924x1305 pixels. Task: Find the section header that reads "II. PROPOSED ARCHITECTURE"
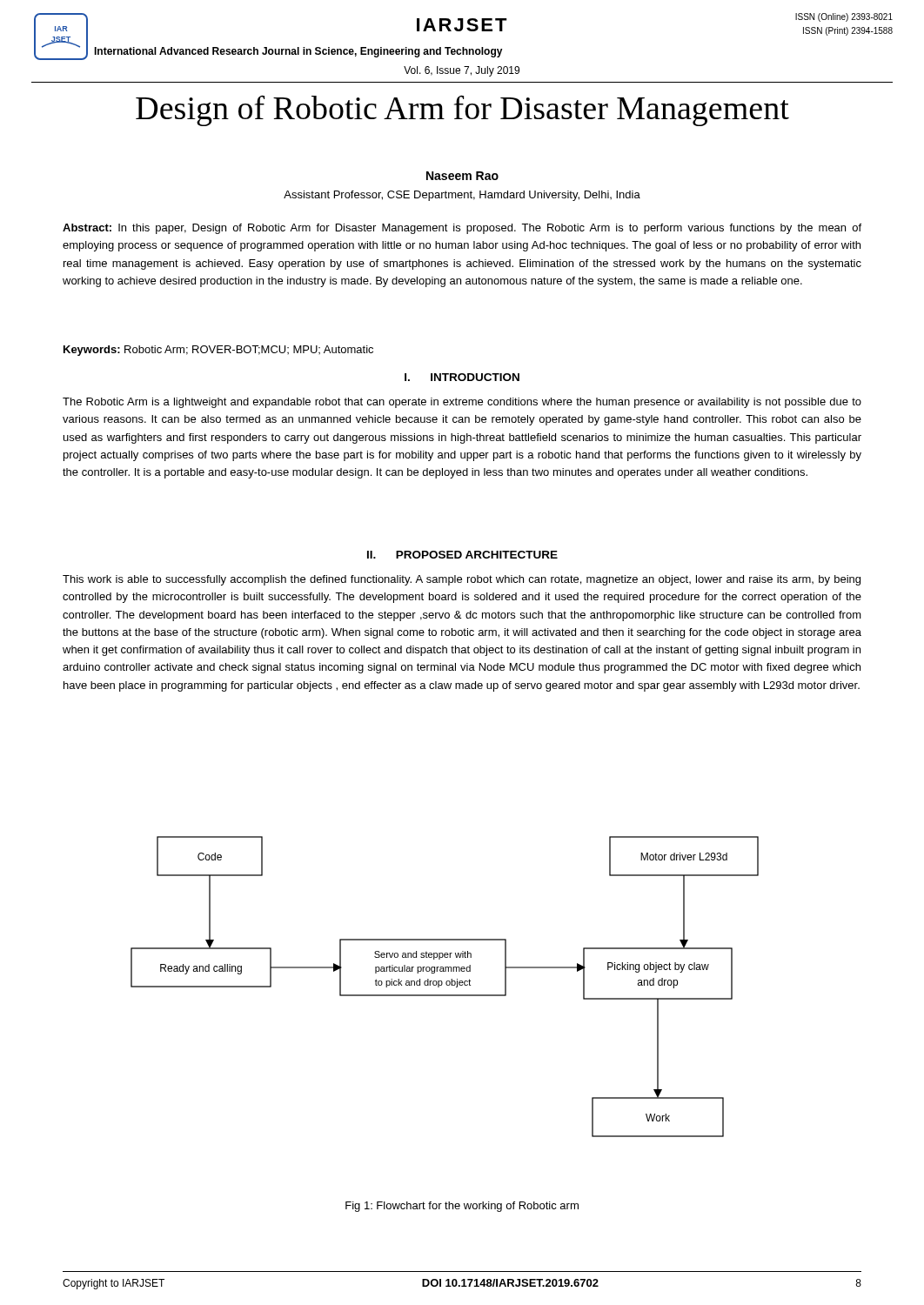[x=462, y=555]
